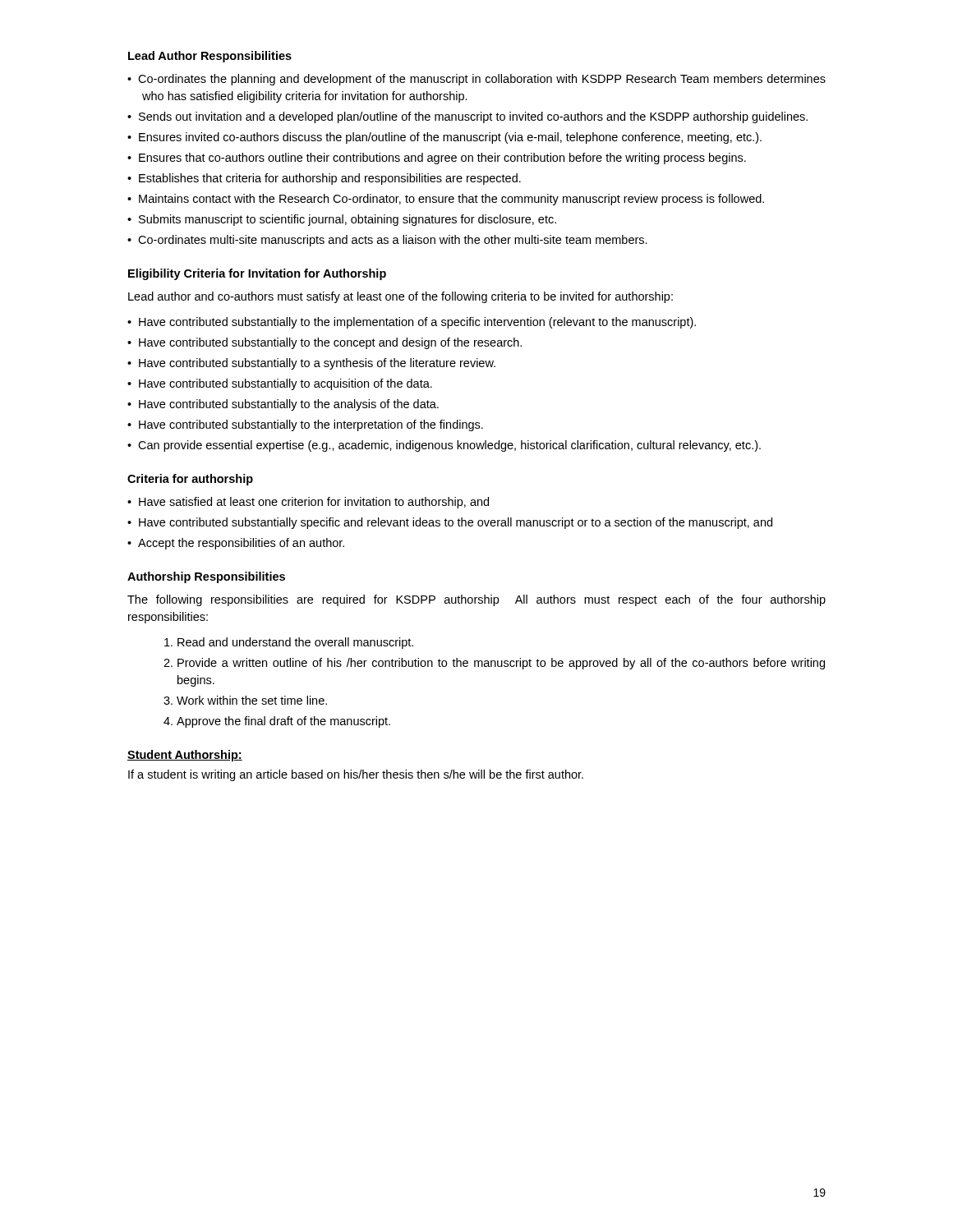
Task: Locate the element starting "Maintains contact with"
Action: point(452,199)
